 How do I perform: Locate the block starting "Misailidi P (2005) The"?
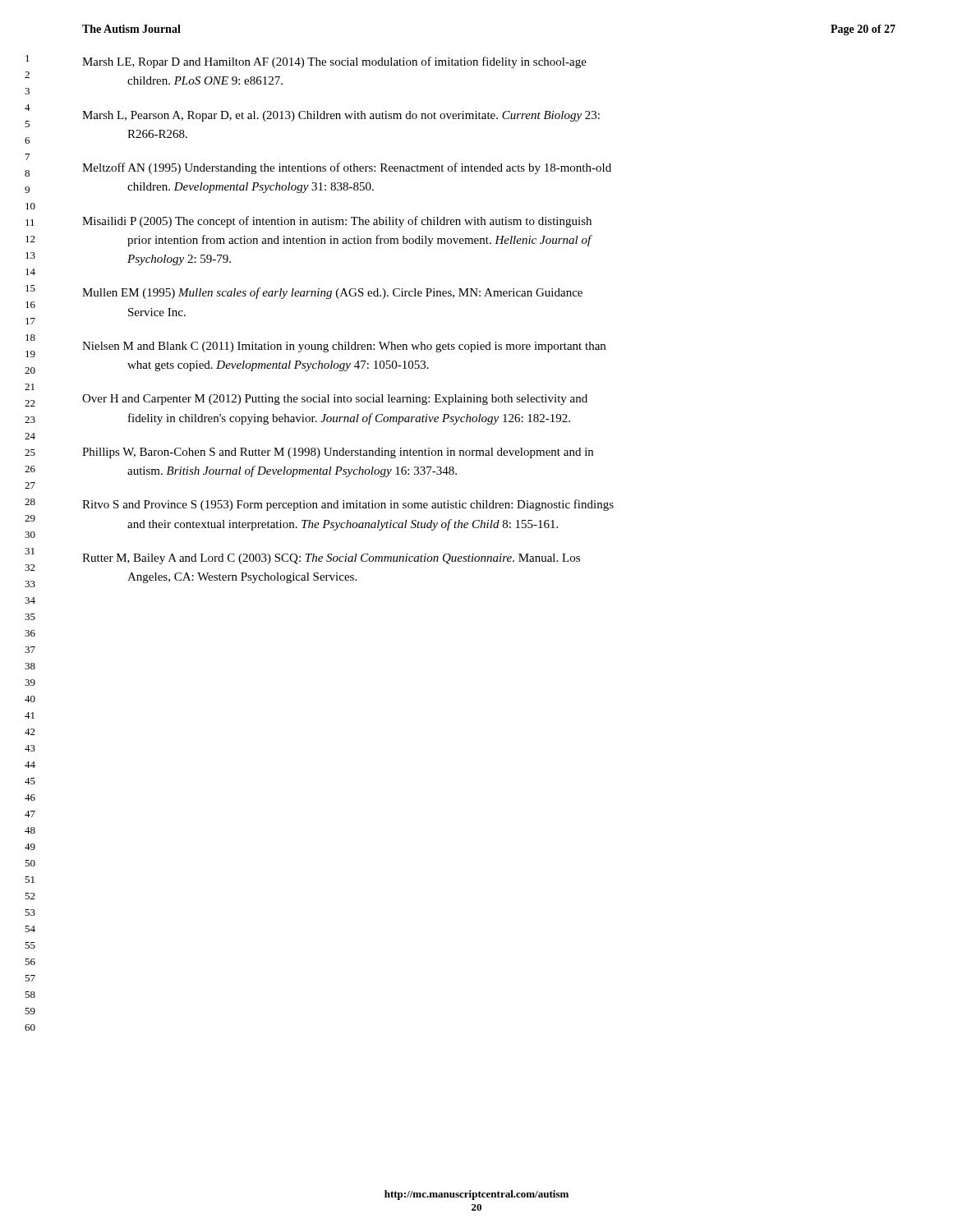coord(485,240)
